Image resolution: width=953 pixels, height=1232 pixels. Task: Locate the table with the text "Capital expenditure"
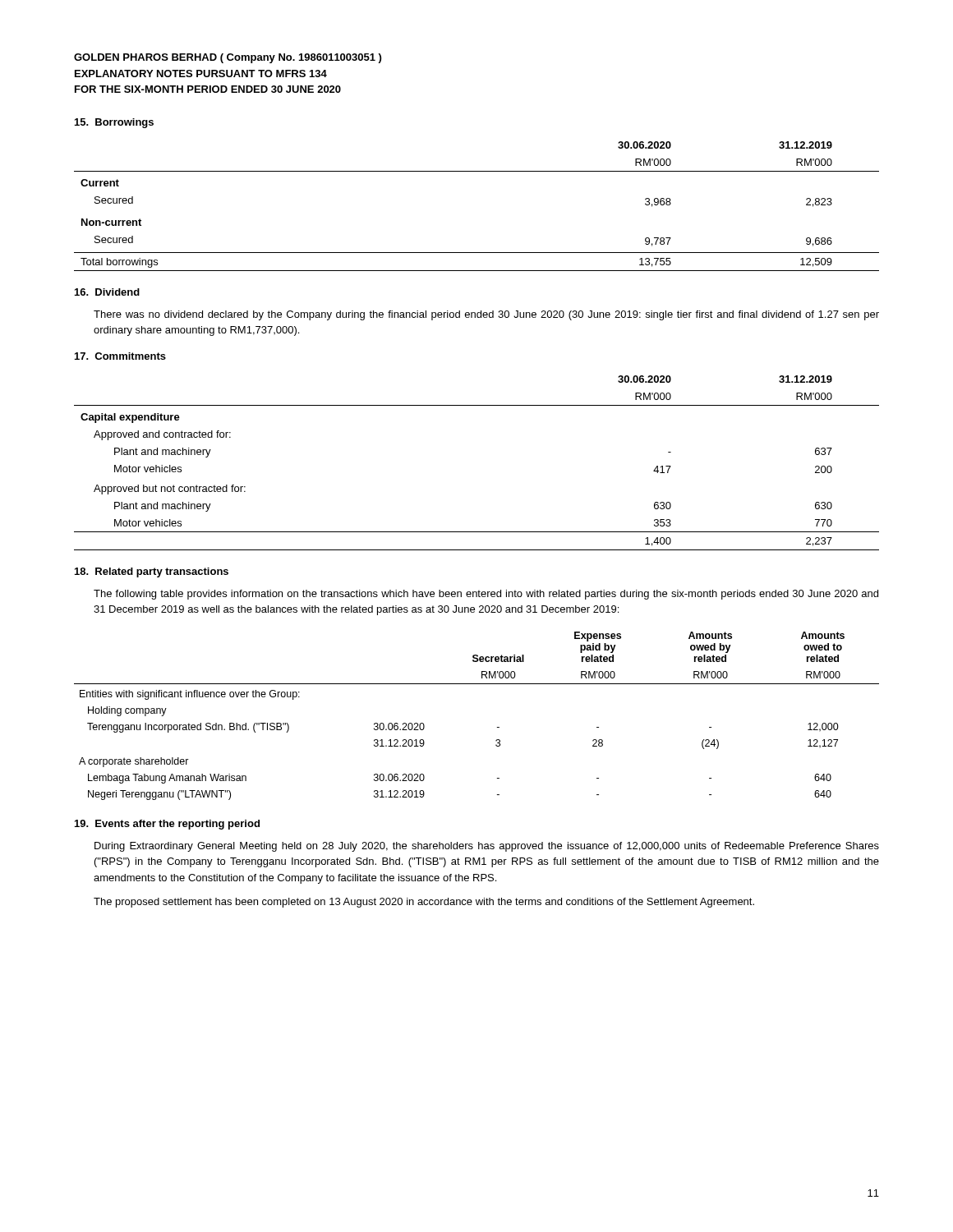[476, 460]
